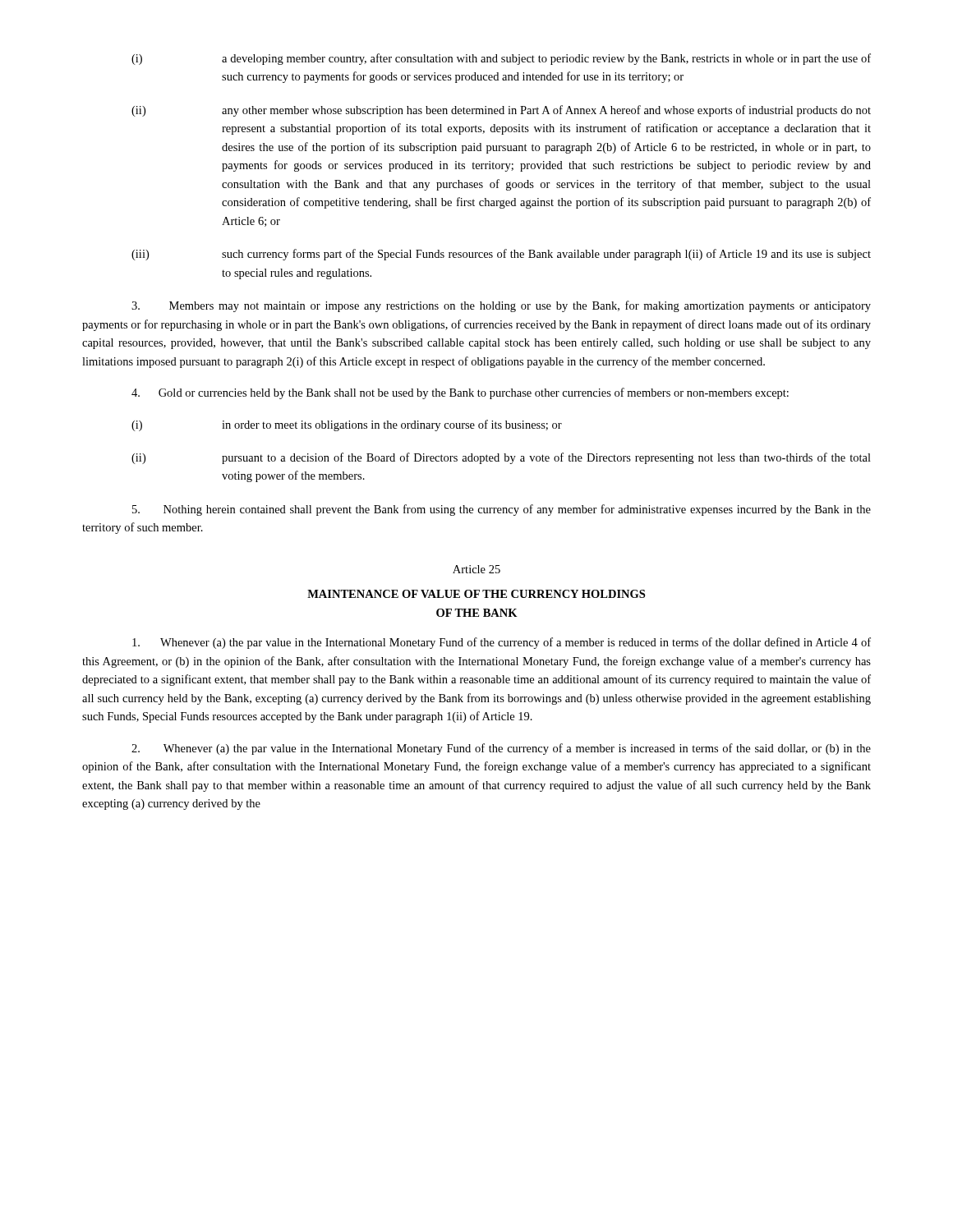Screen dimensions: 1232x953
Task: Locate the section header that reads "Article 25"
Action: click(476, 569)
